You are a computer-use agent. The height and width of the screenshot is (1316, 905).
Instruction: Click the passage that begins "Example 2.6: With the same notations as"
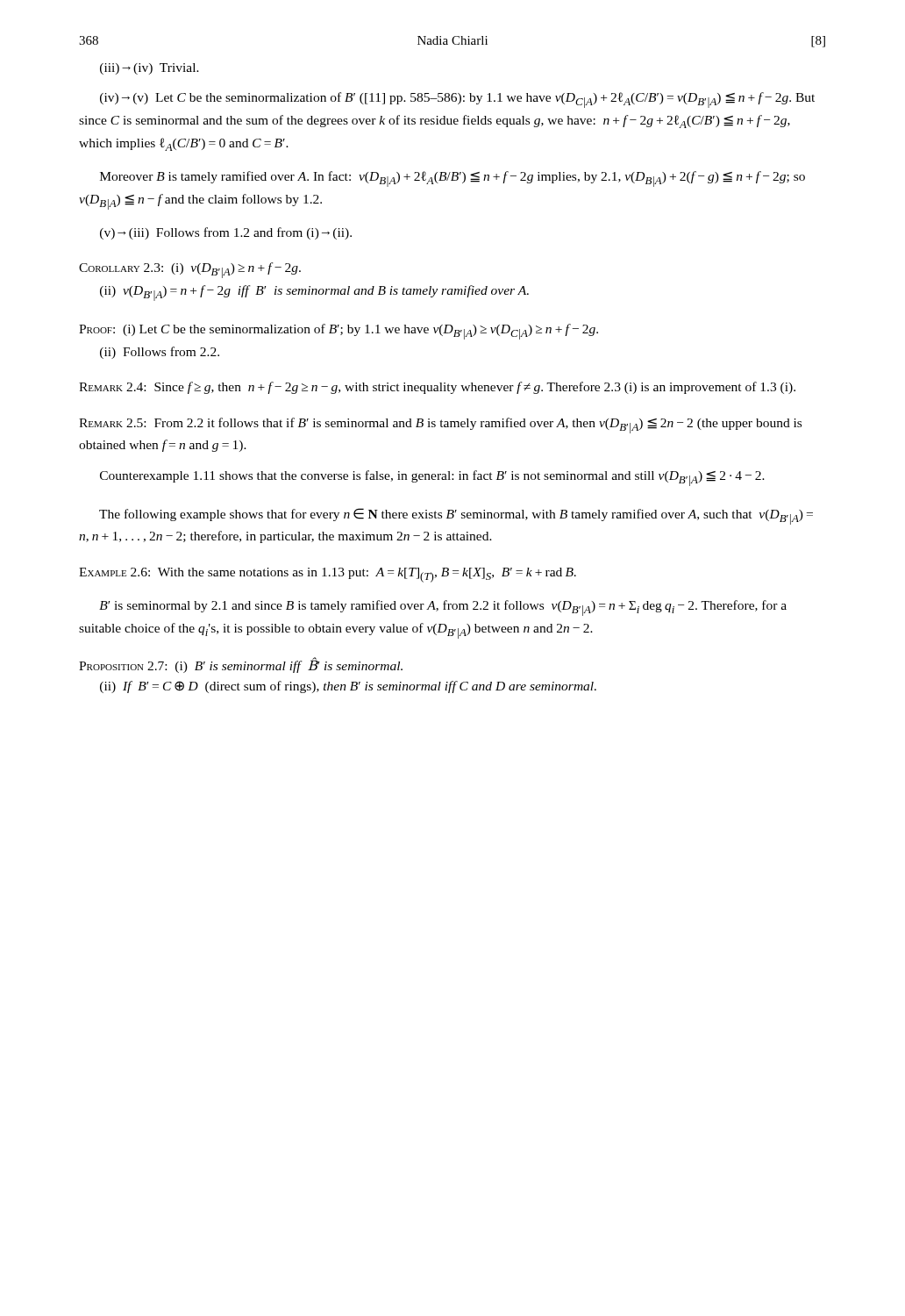click(452, 574)
